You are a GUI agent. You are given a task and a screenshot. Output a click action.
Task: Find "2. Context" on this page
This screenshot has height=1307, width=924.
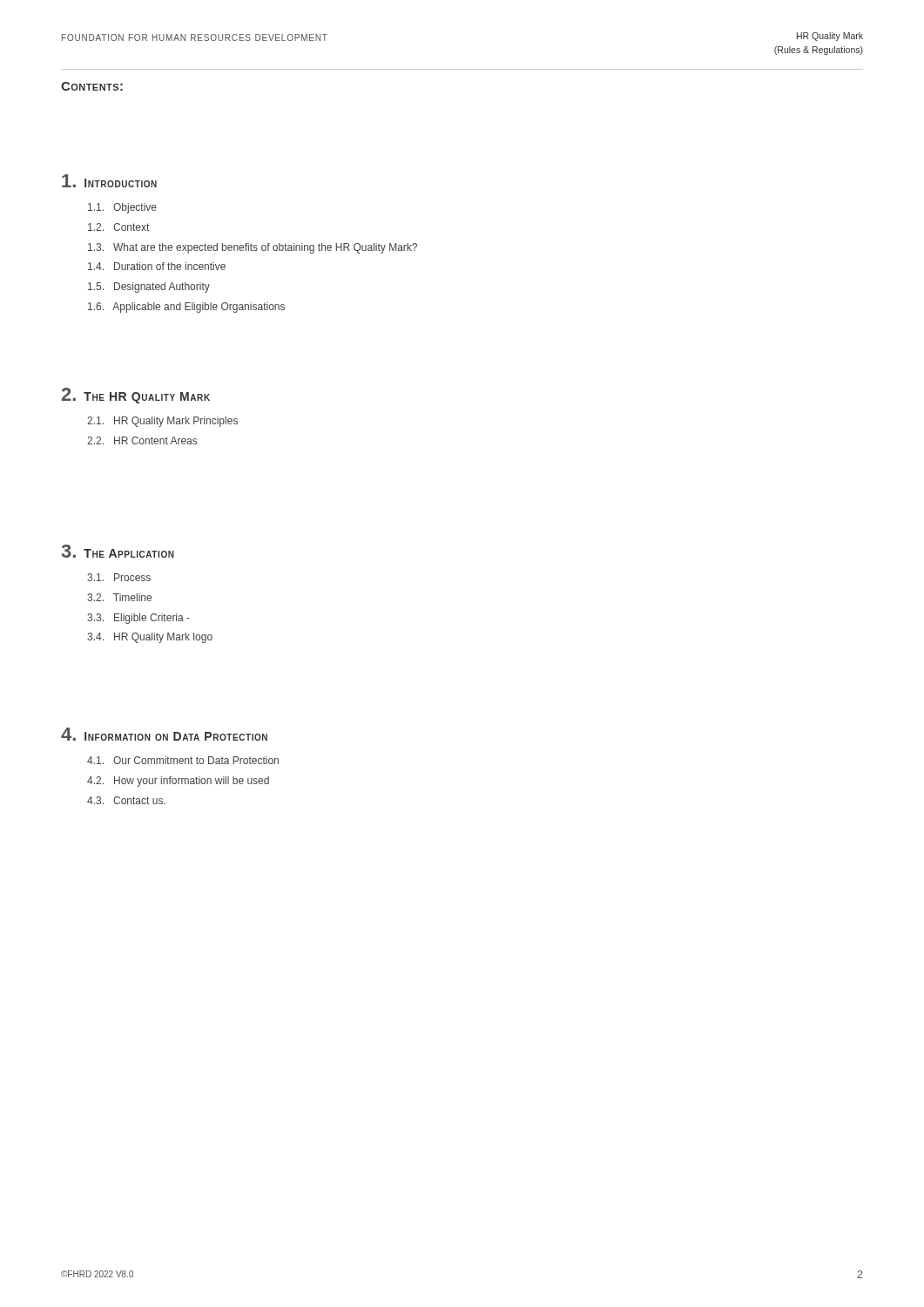tap(118, 227)
